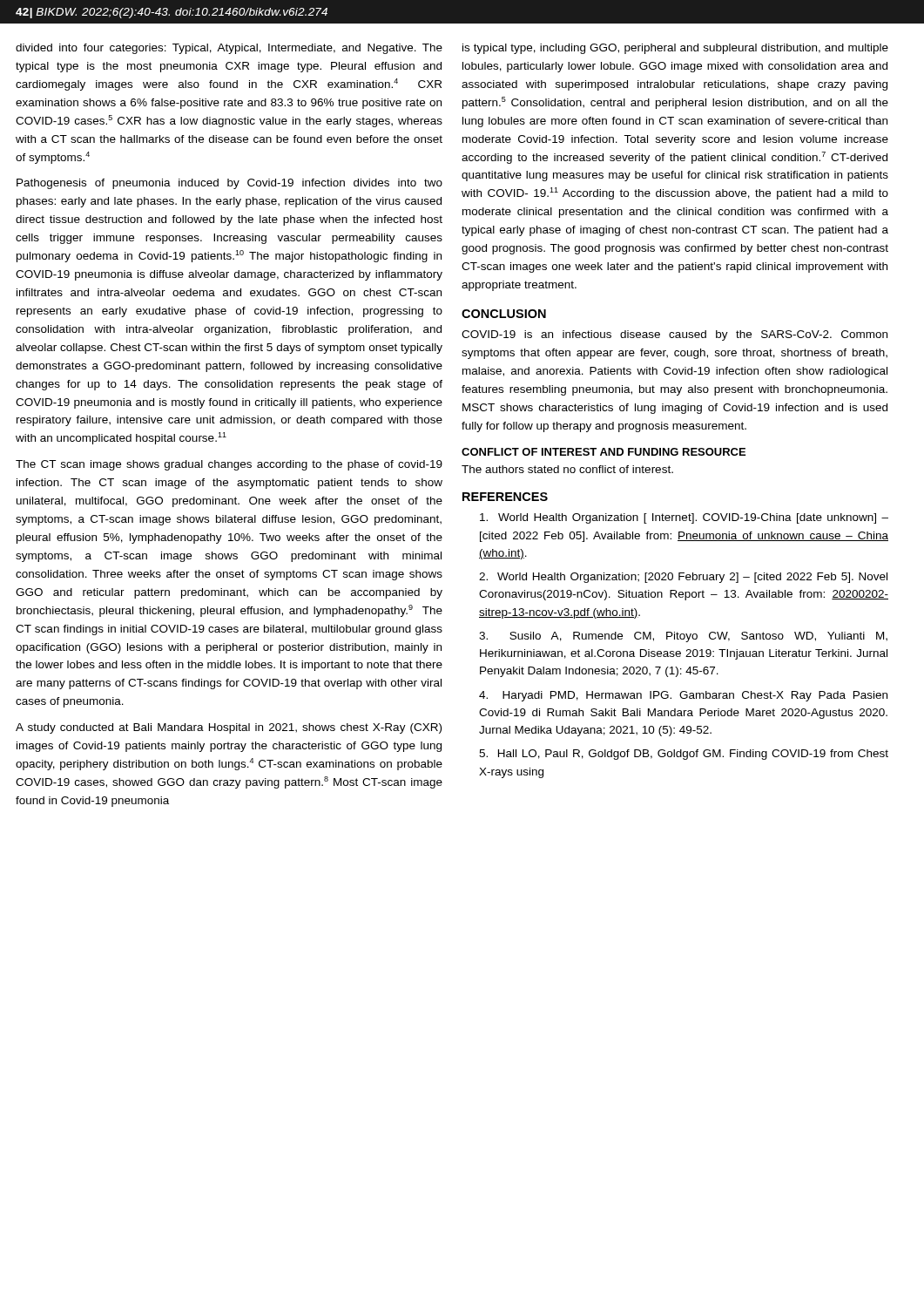Click on the list item containing "2. World Health Organization; [2020 February 2] –"

684,594
